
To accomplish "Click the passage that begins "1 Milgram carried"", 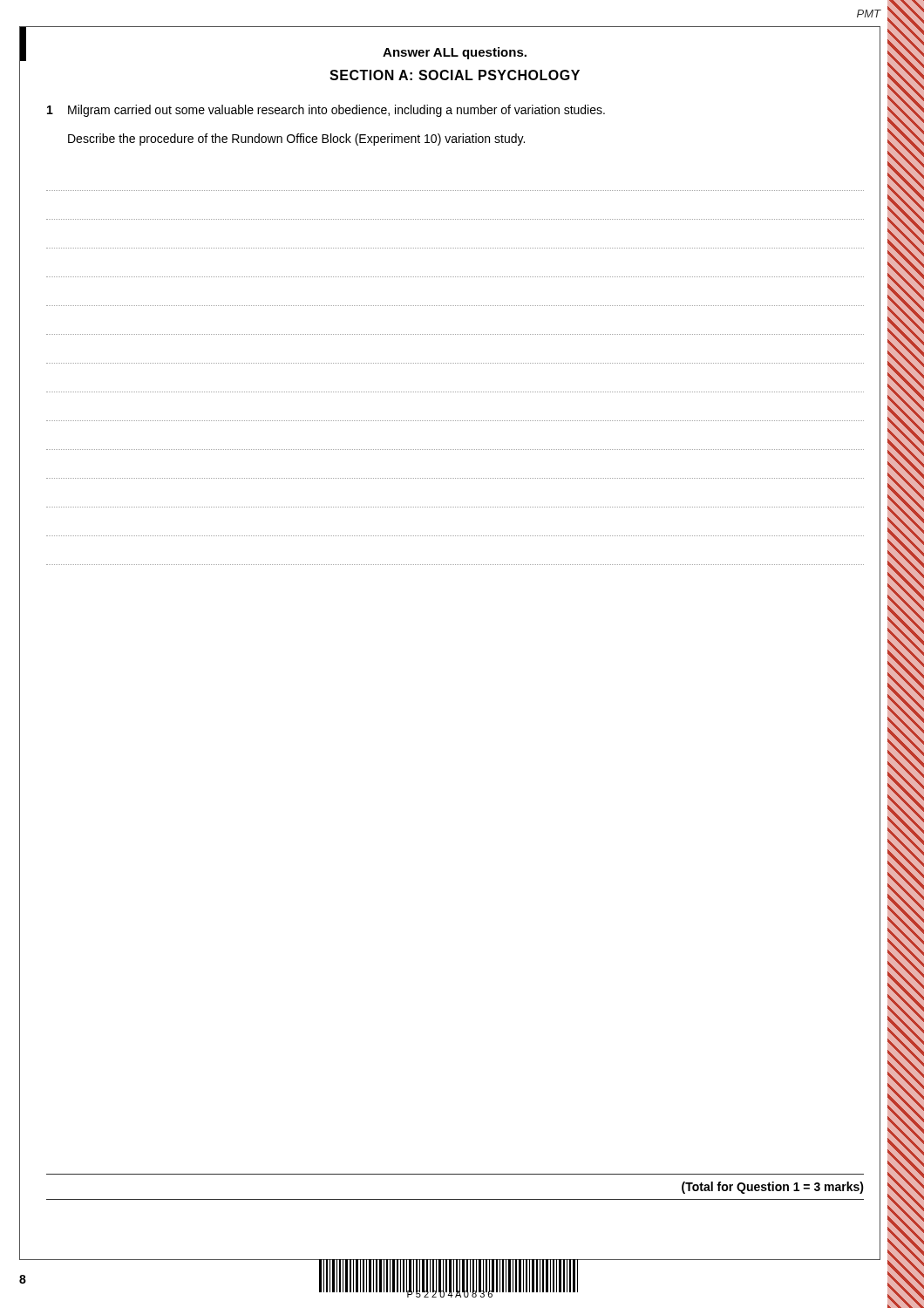I will coord(326,110).
